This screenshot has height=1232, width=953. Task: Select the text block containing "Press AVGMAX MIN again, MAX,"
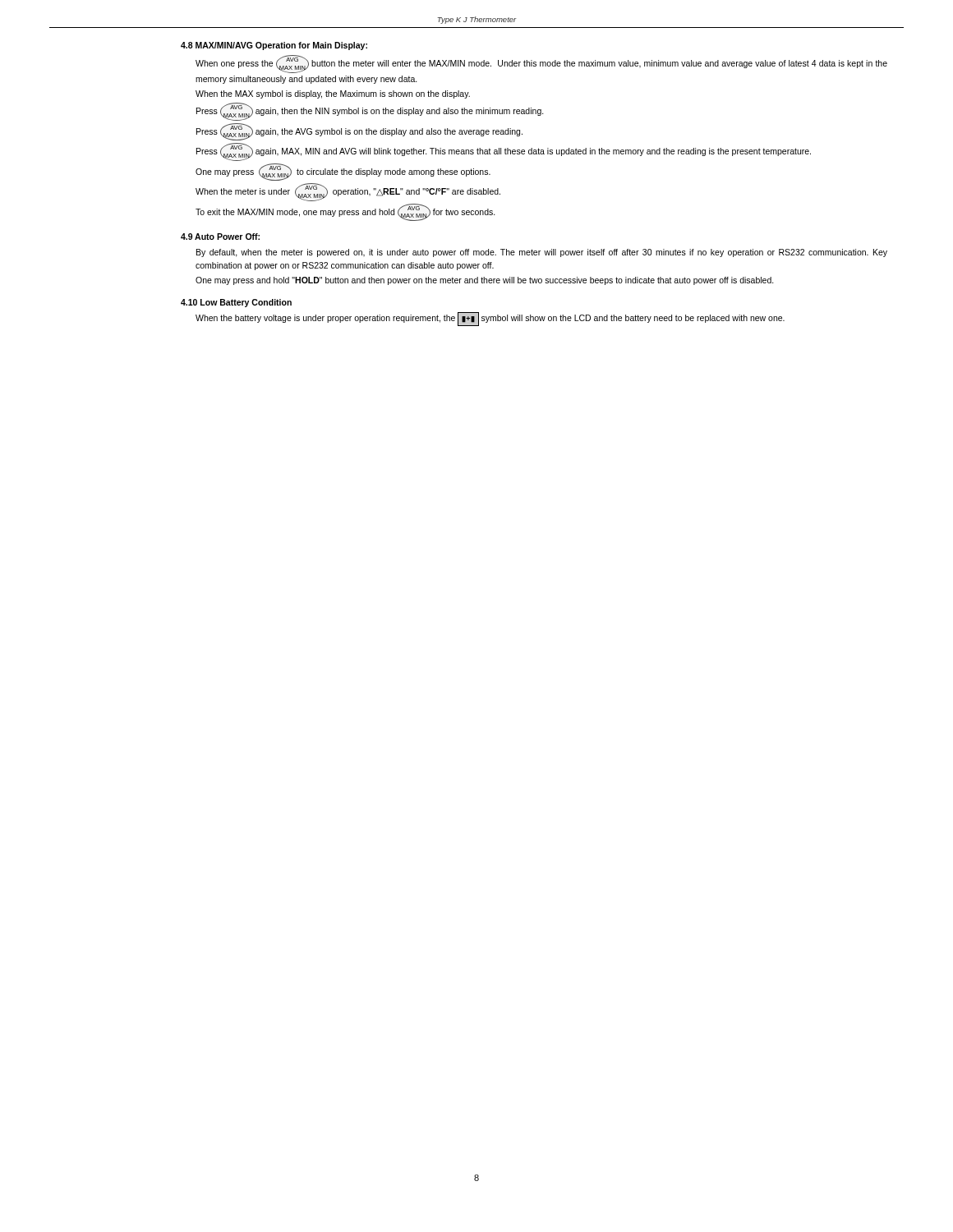pos(504,152)
